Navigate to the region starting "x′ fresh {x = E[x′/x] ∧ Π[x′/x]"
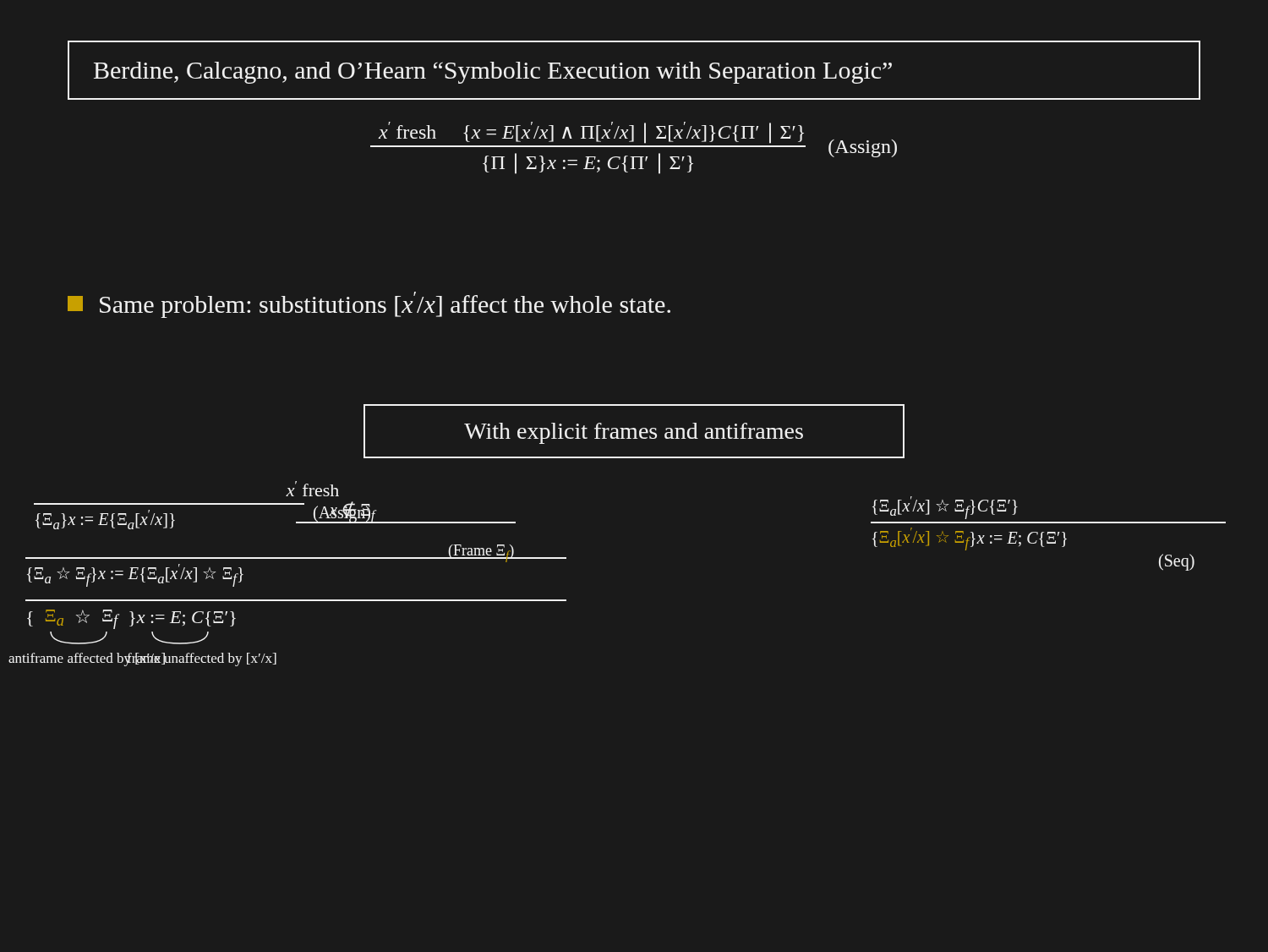This screenshot has height=952, width=1268. [634, 146]
